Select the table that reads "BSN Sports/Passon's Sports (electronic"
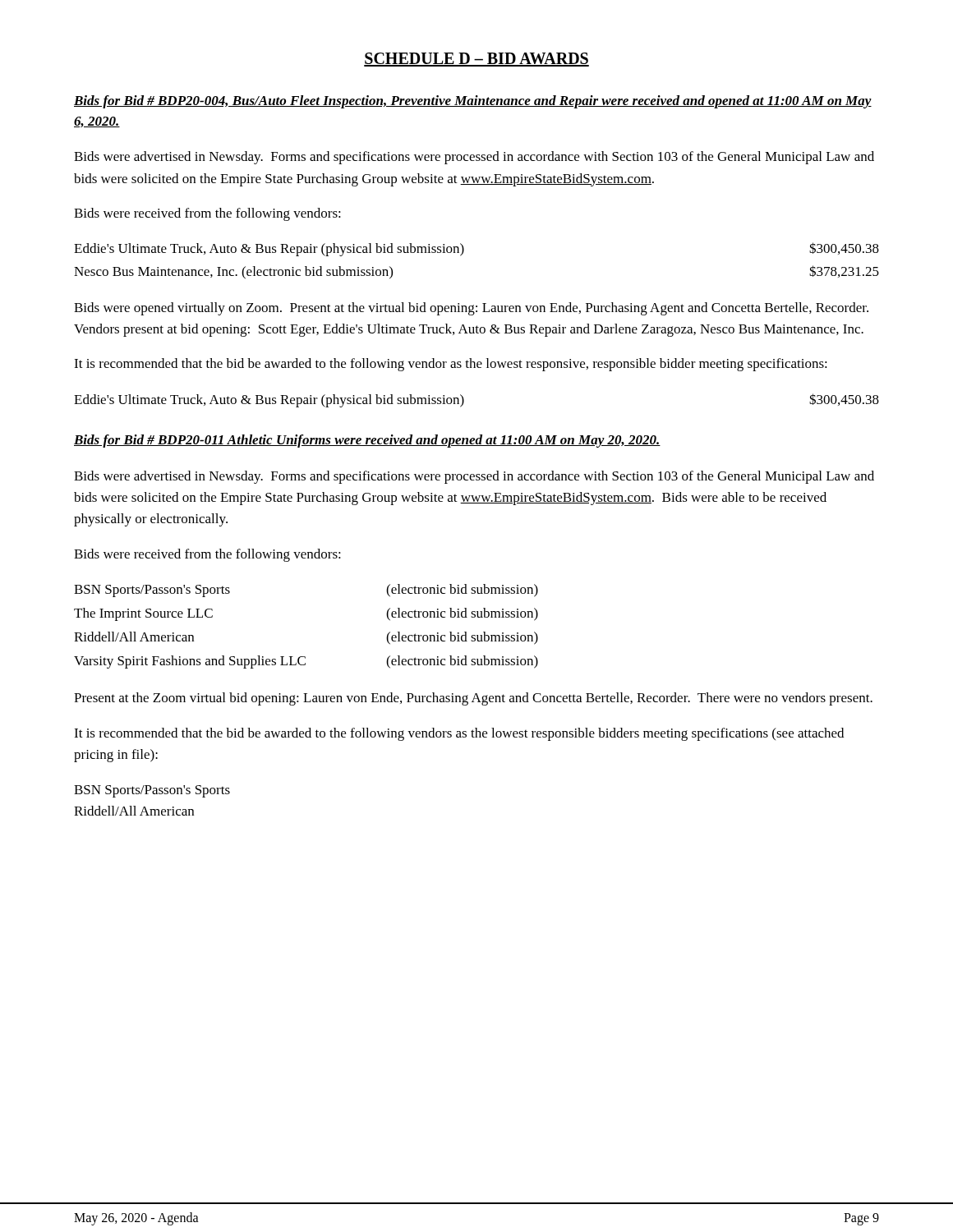The height and width of the screenshot is (1232, 953). [x=476, y=626]
